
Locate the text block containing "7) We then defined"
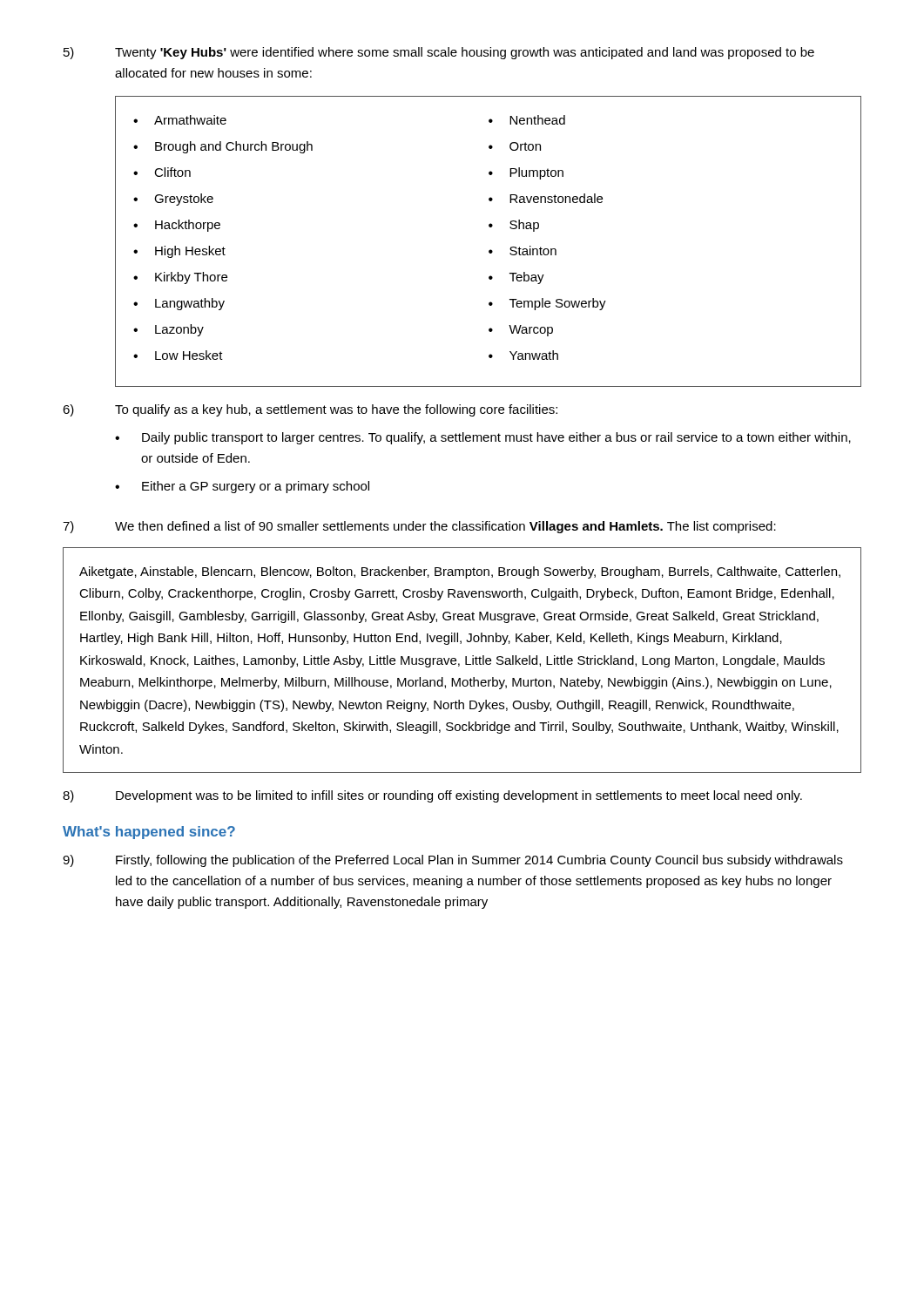462,526
